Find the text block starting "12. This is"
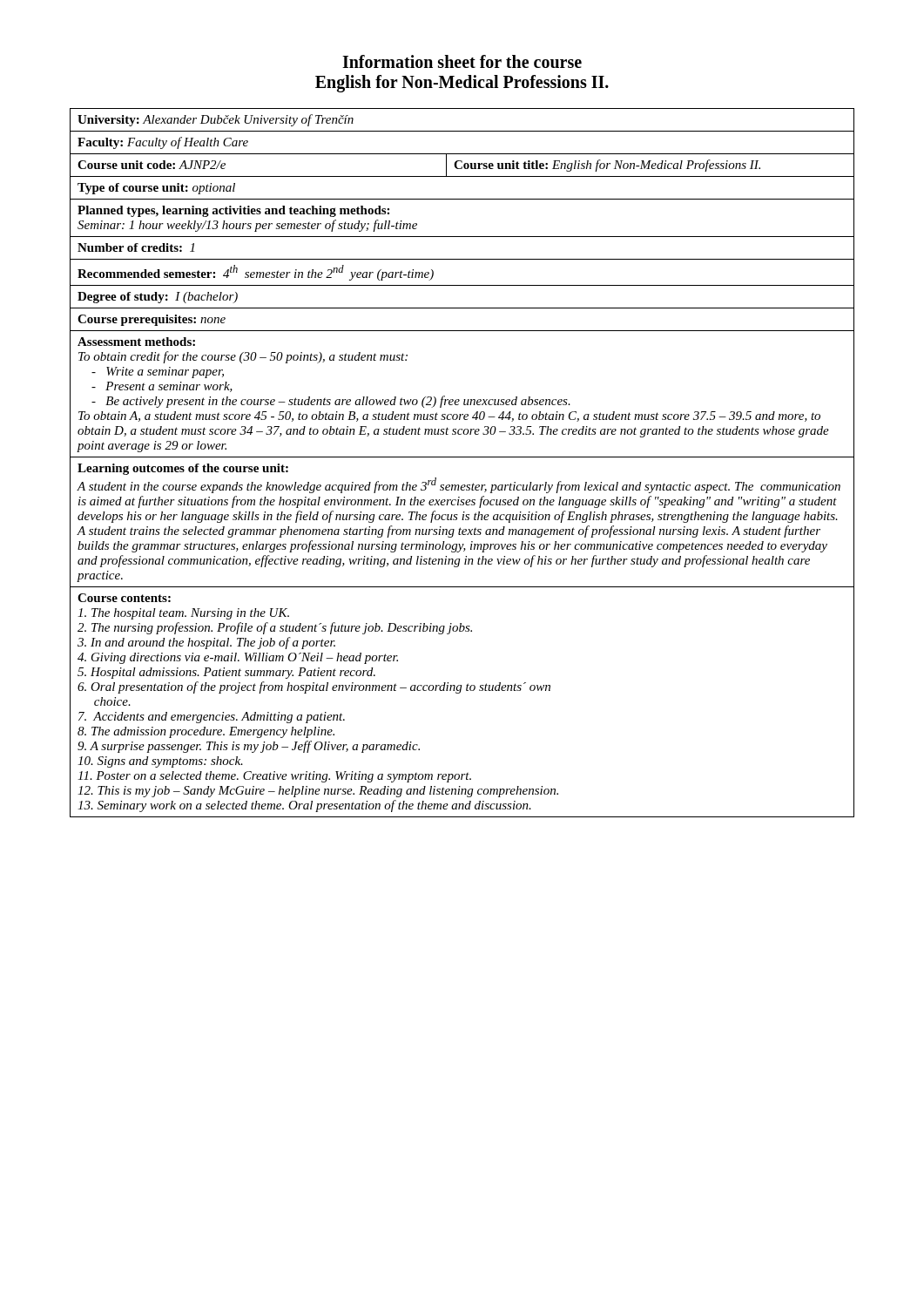This screenshot has width=924, height=1307. pyautogui.click(x=319, y=790)
